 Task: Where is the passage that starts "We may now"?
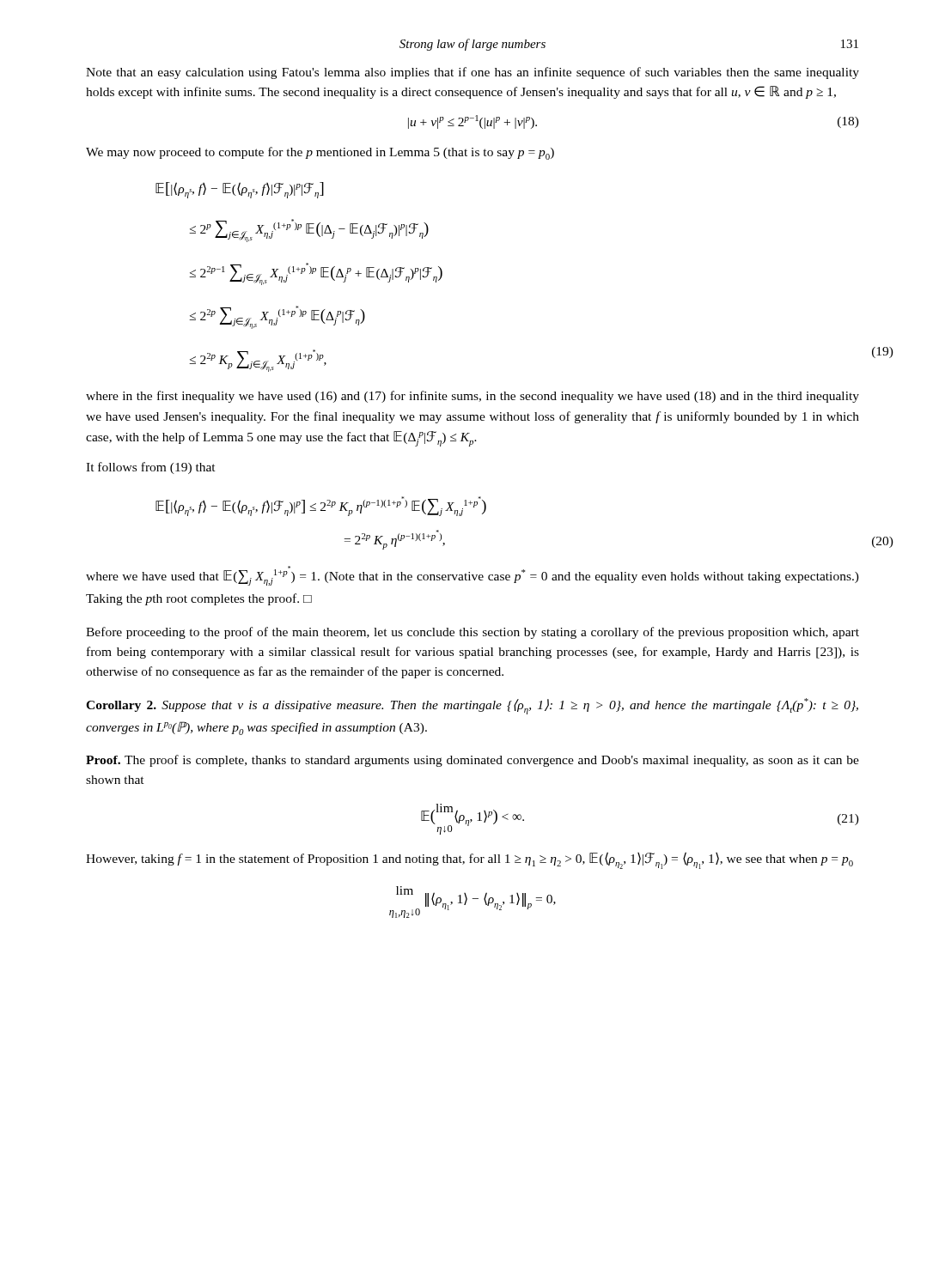[320, 153]
